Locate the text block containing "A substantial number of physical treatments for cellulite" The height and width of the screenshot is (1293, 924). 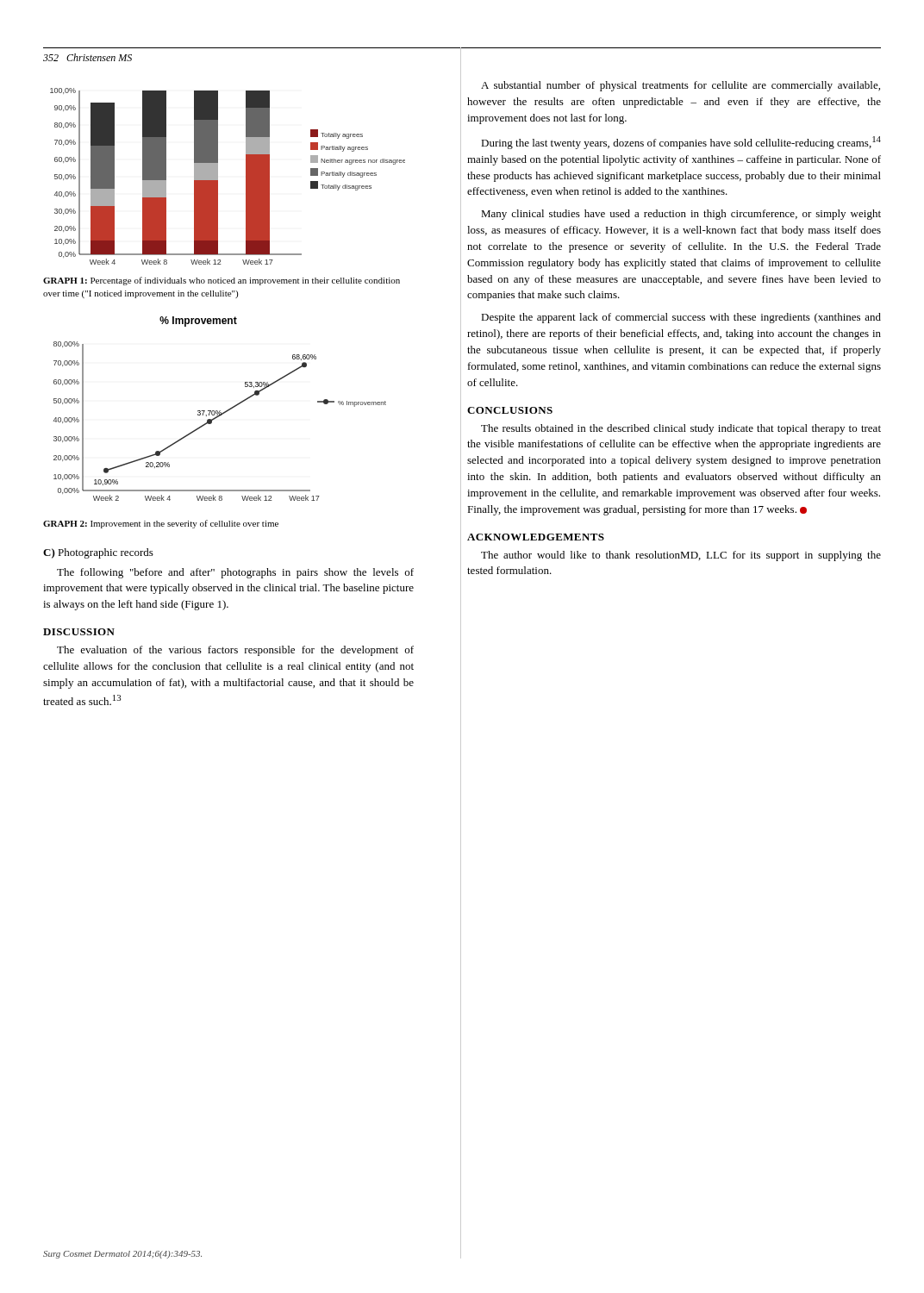674,101
